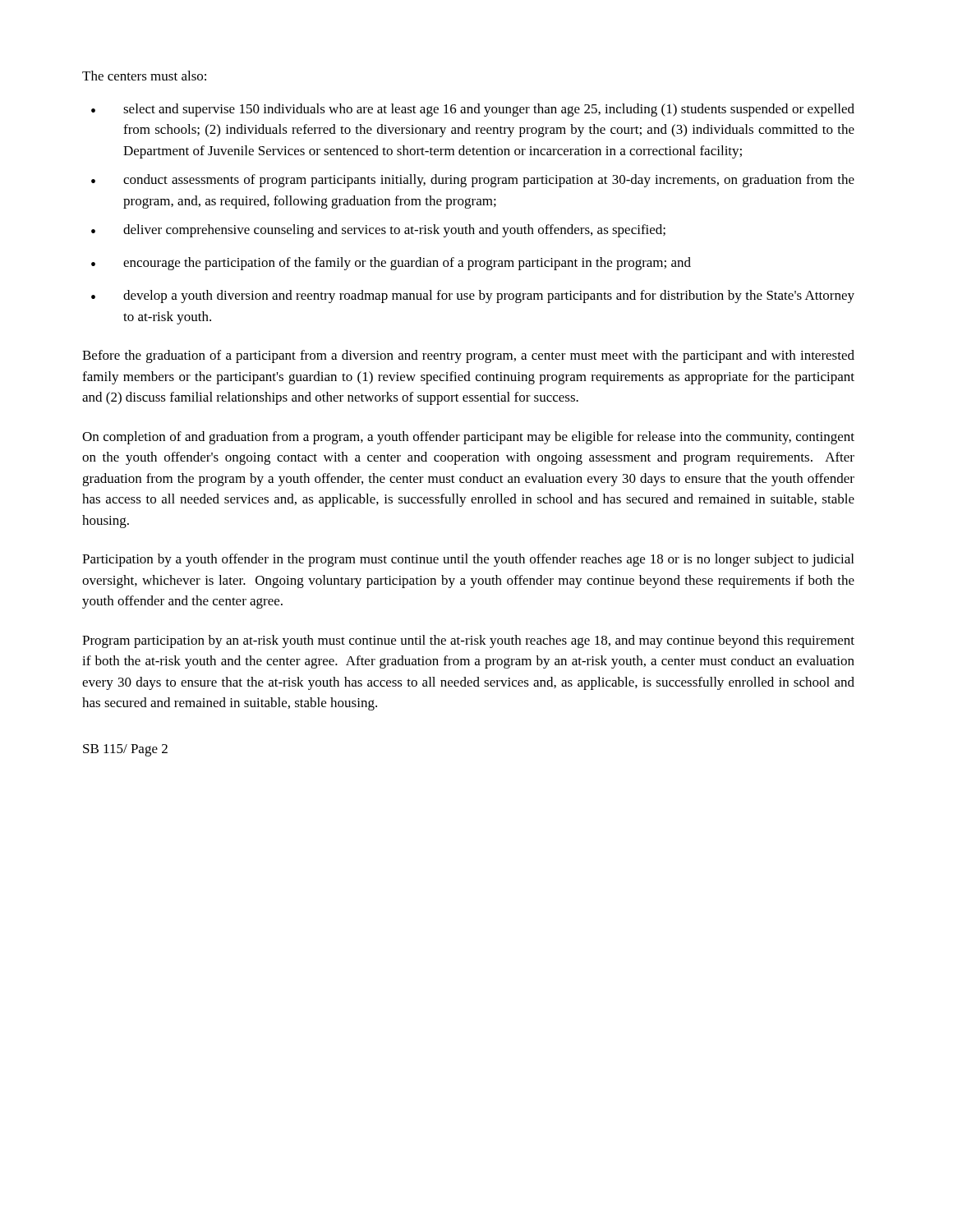Point to the block beginning "Participation by a youth offender in"
953x1232 pixels.
pos(468,580)
